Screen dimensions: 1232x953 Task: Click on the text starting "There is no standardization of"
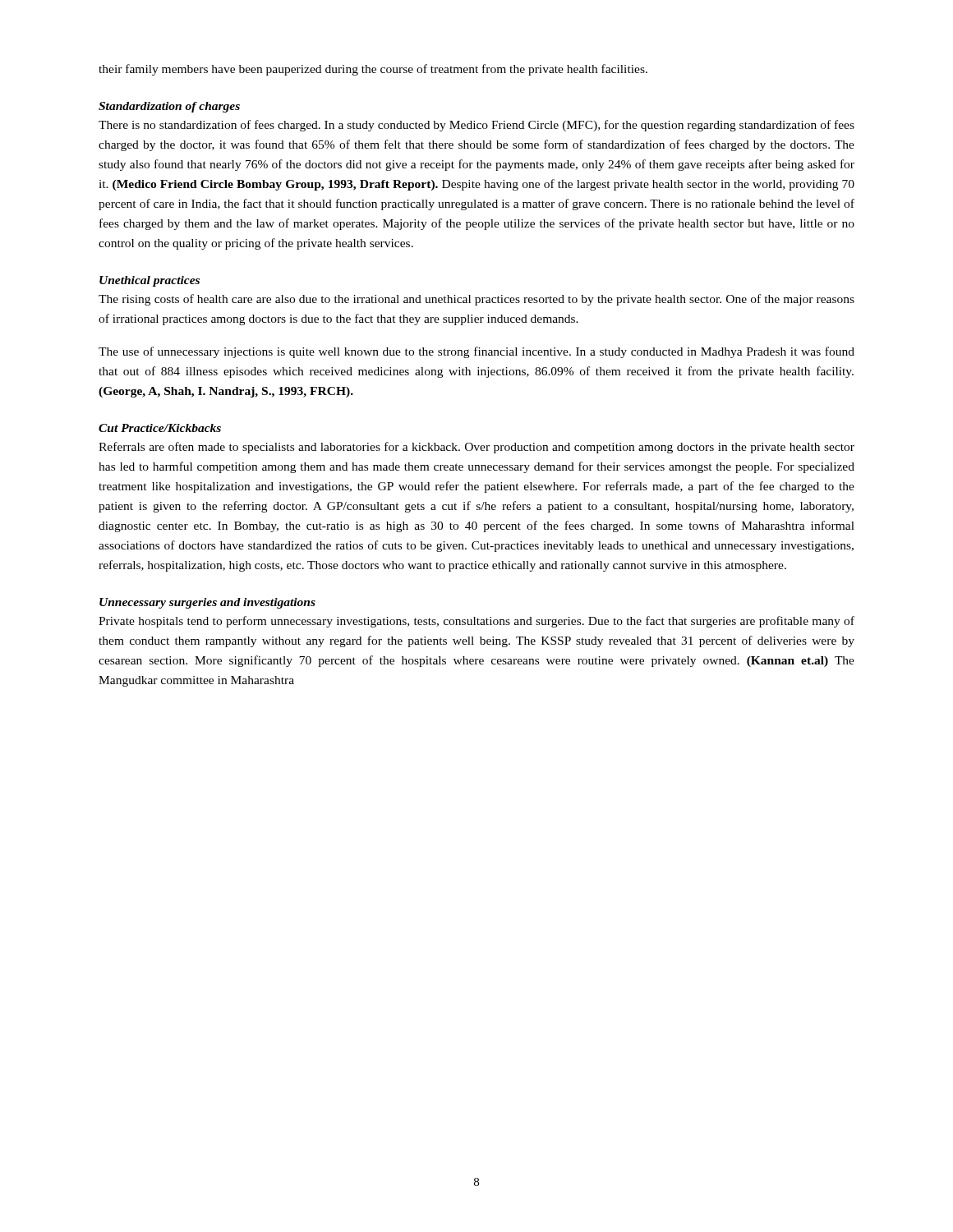(476, 184)
